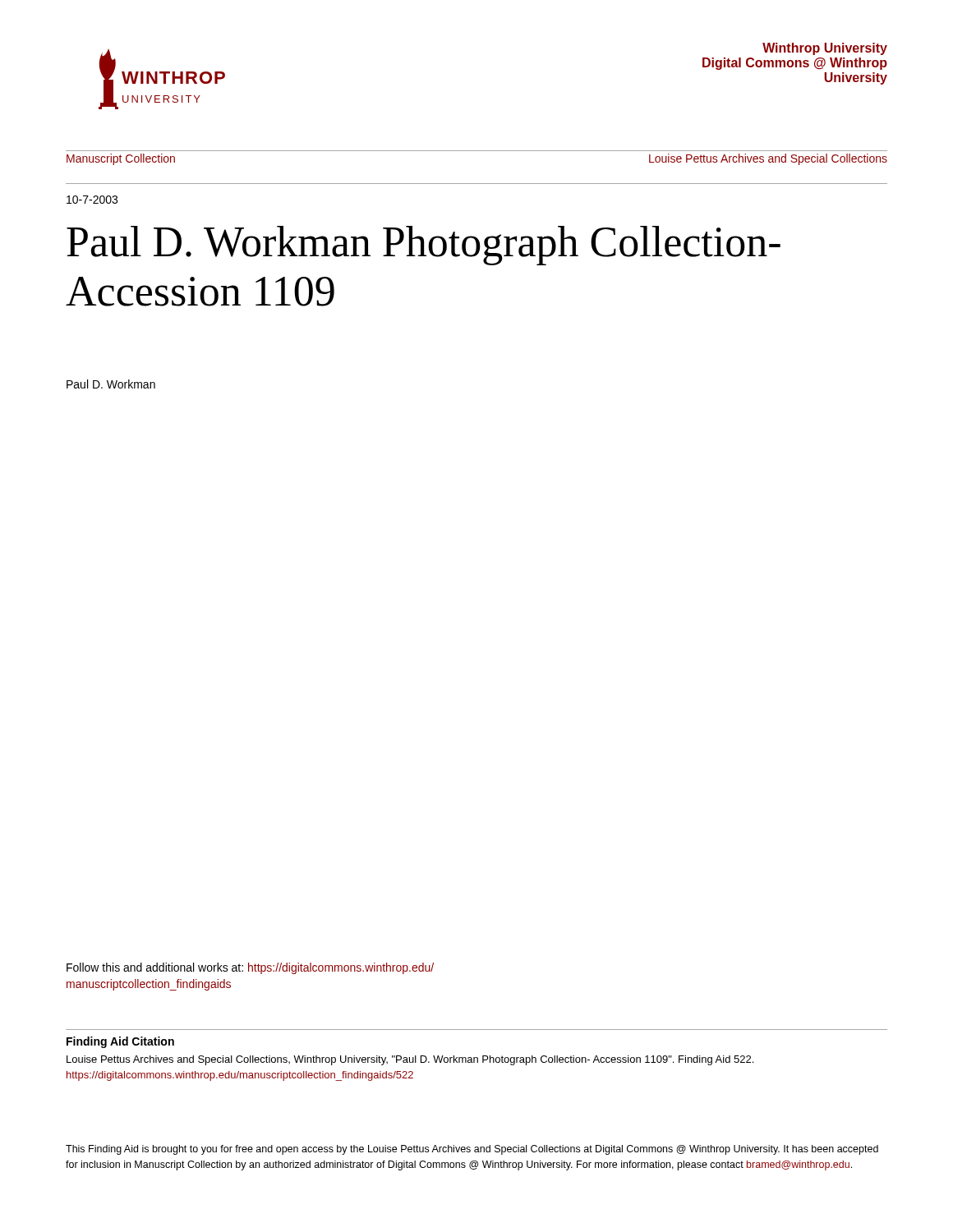Select the section header that reads "Finding Aid Citation"

[x=120, y=1041]
